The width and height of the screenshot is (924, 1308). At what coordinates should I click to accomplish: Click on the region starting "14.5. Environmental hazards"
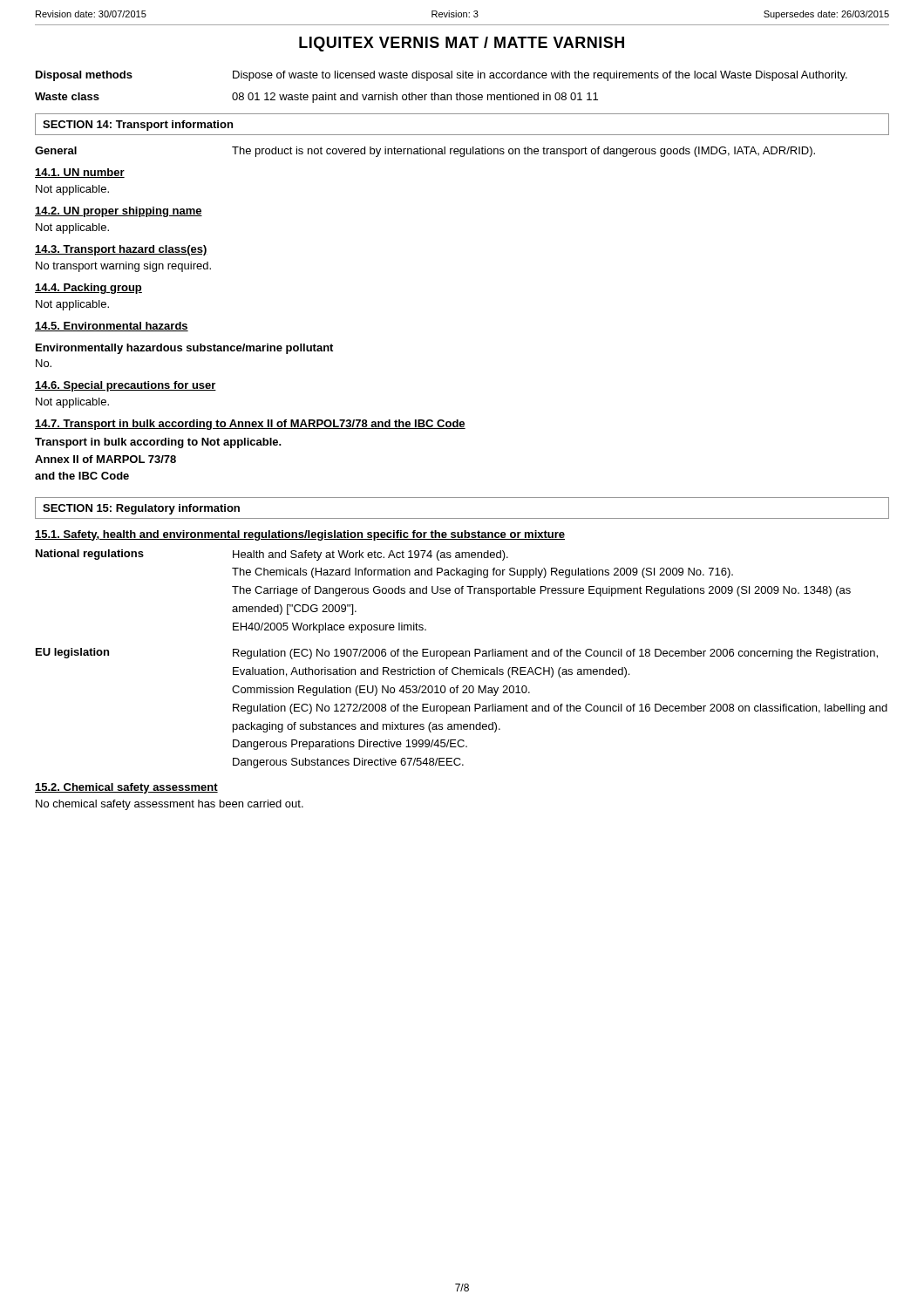(x=111, y=326)
